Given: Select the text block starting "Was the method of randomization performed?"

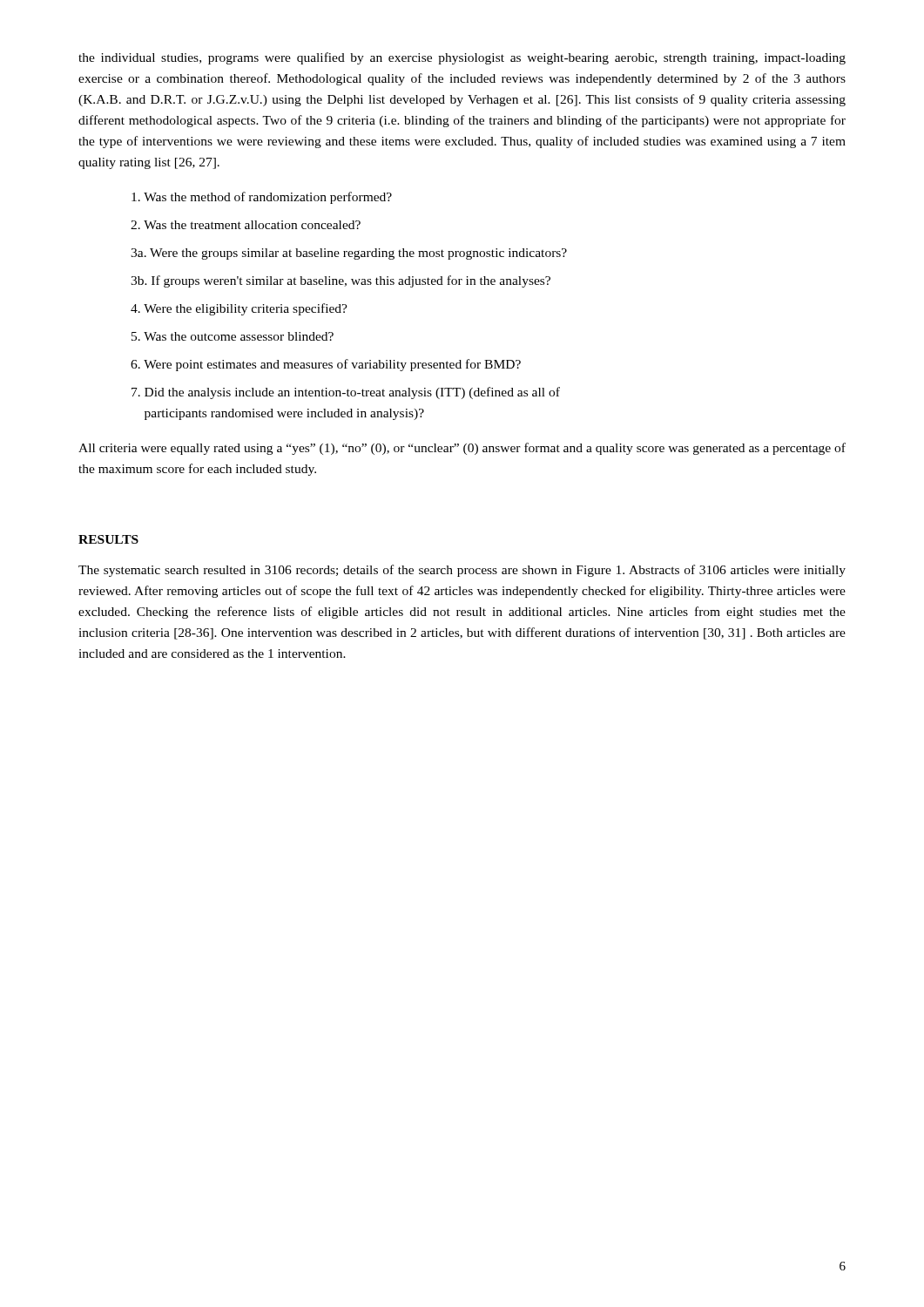Looking at the screenshot, I should tap(261, 197).
